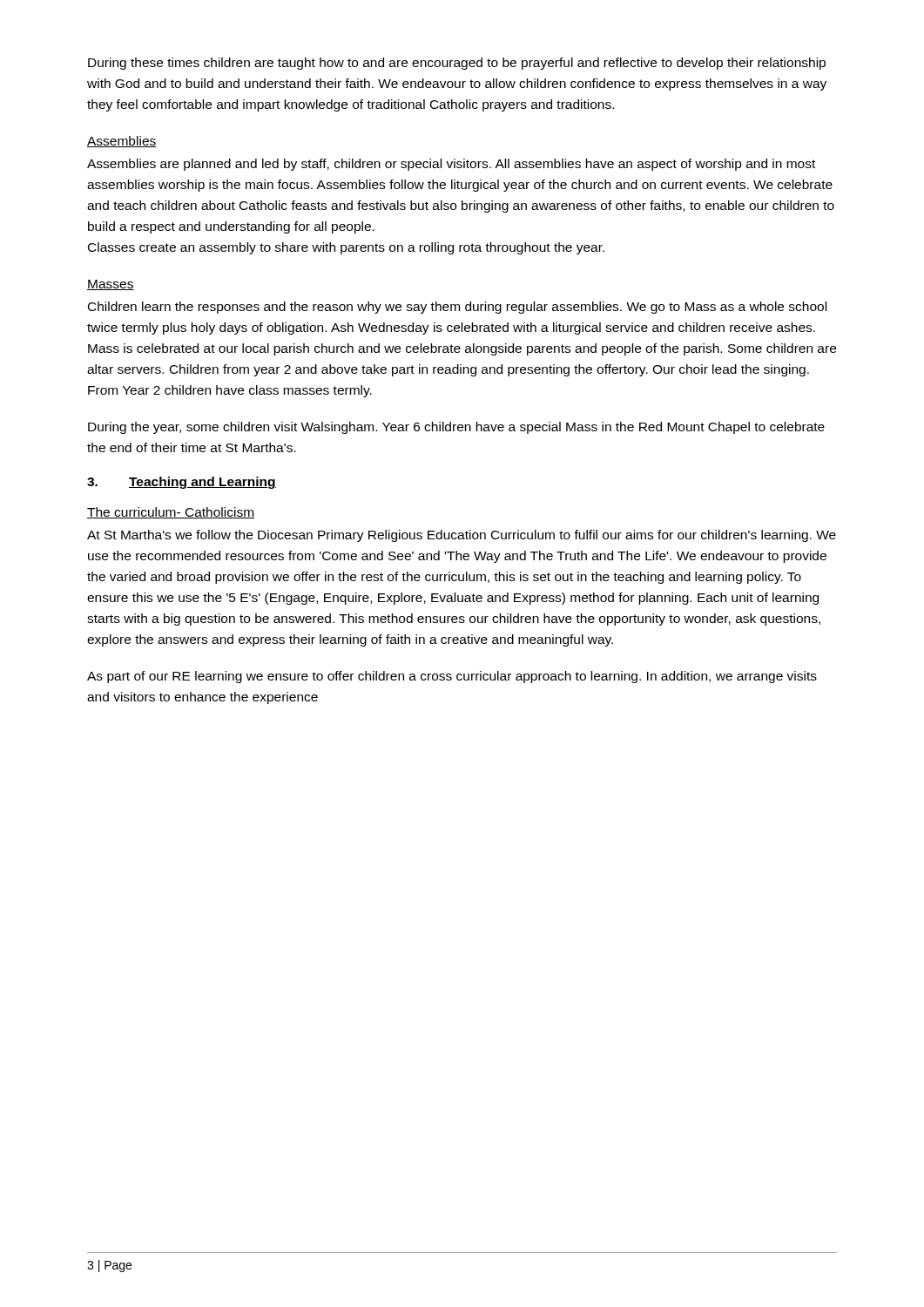Find the block on this page that starts "During these times children"
The height and width of the screenshot is (1307, 924).
pos(457,83)
